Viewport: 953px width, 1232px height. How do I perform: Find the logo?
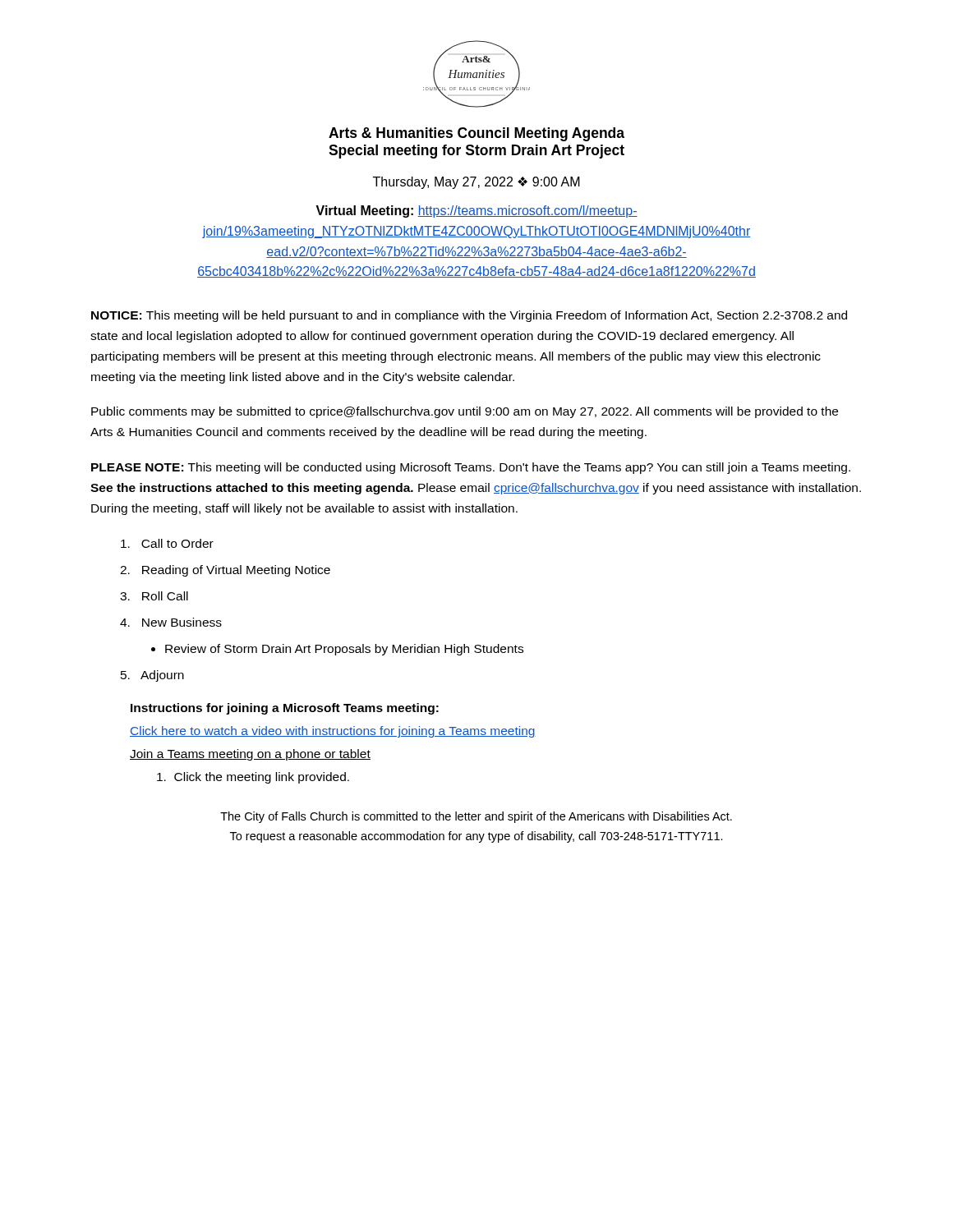(x=476, y=78)
